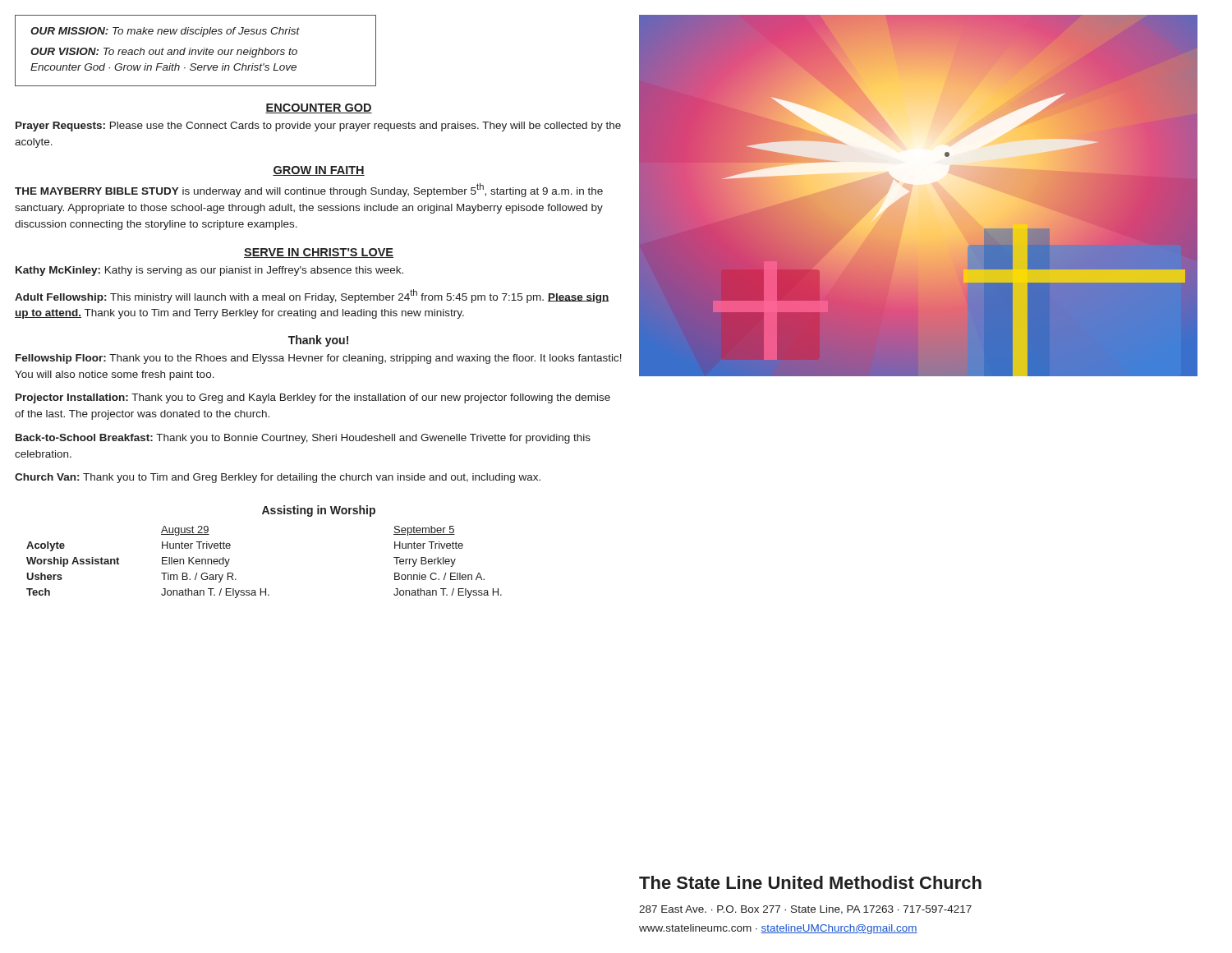The width and height of the screenshot is (1232, 953).
Task: Point to the block starting "Thank you!"
Action: pyautogui.click(x=319, y=340)
